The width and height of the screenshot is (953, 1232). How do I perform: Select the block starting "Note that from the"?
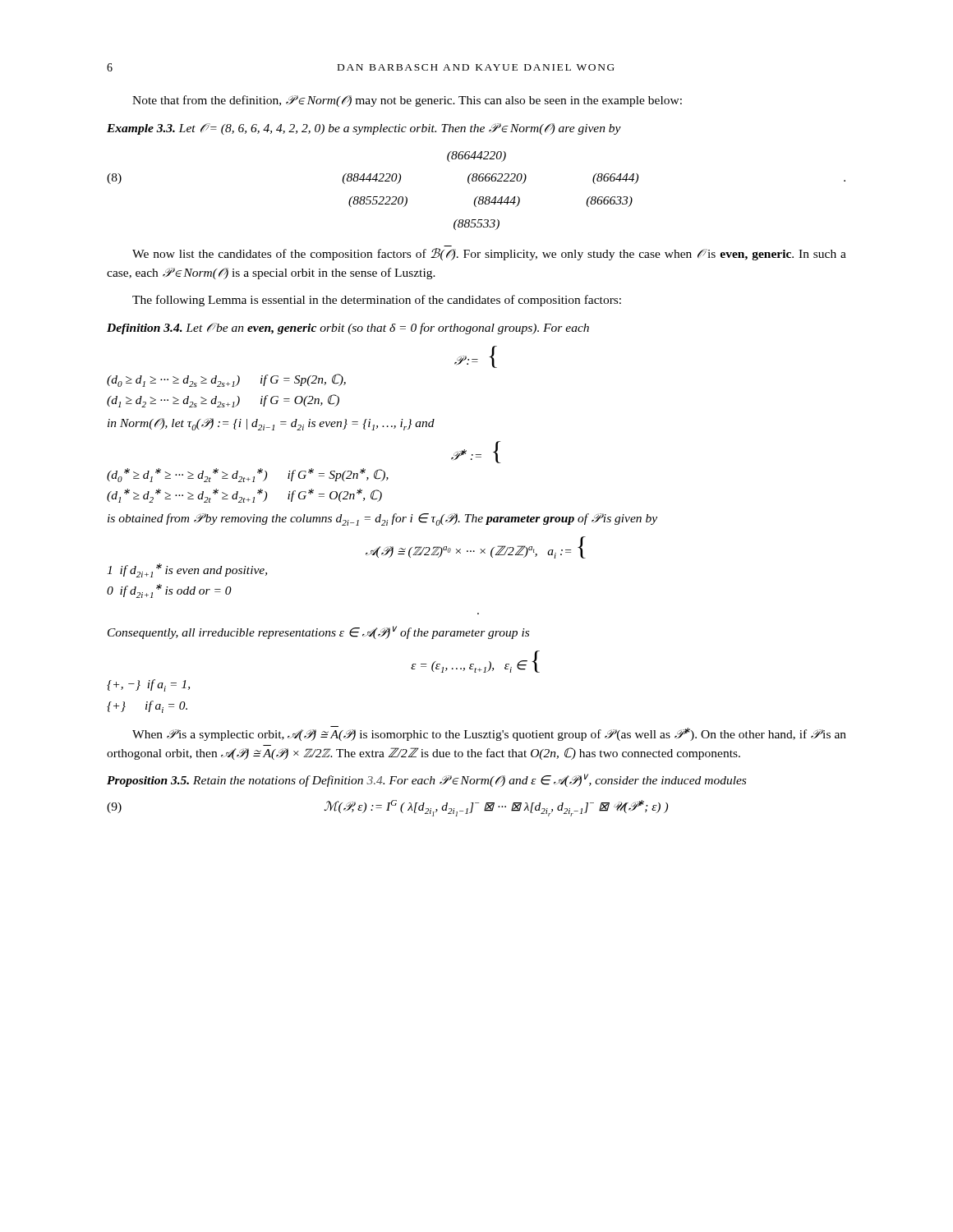[x=476, y=100]
